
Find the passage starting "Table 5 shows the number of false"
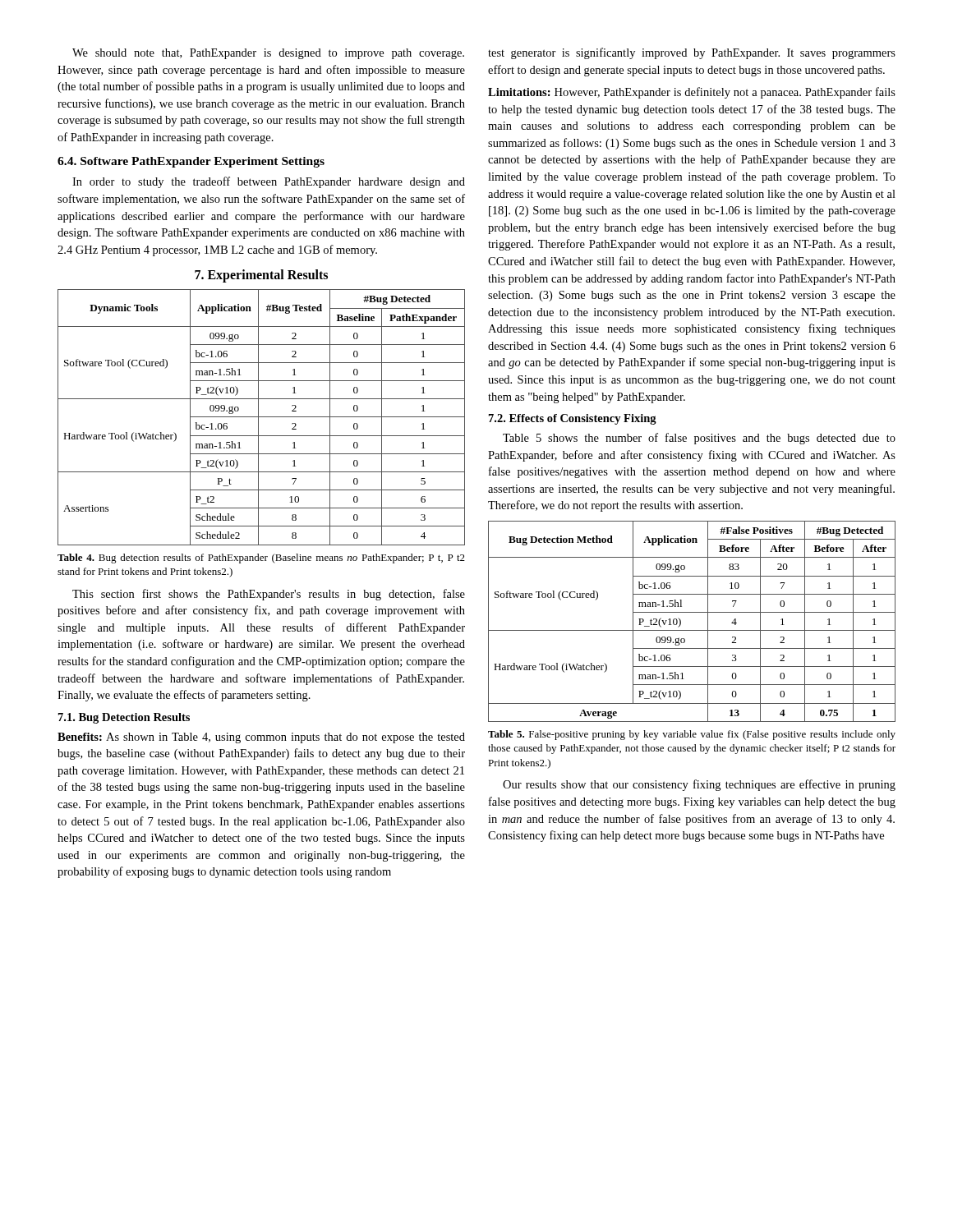point(692,472)
